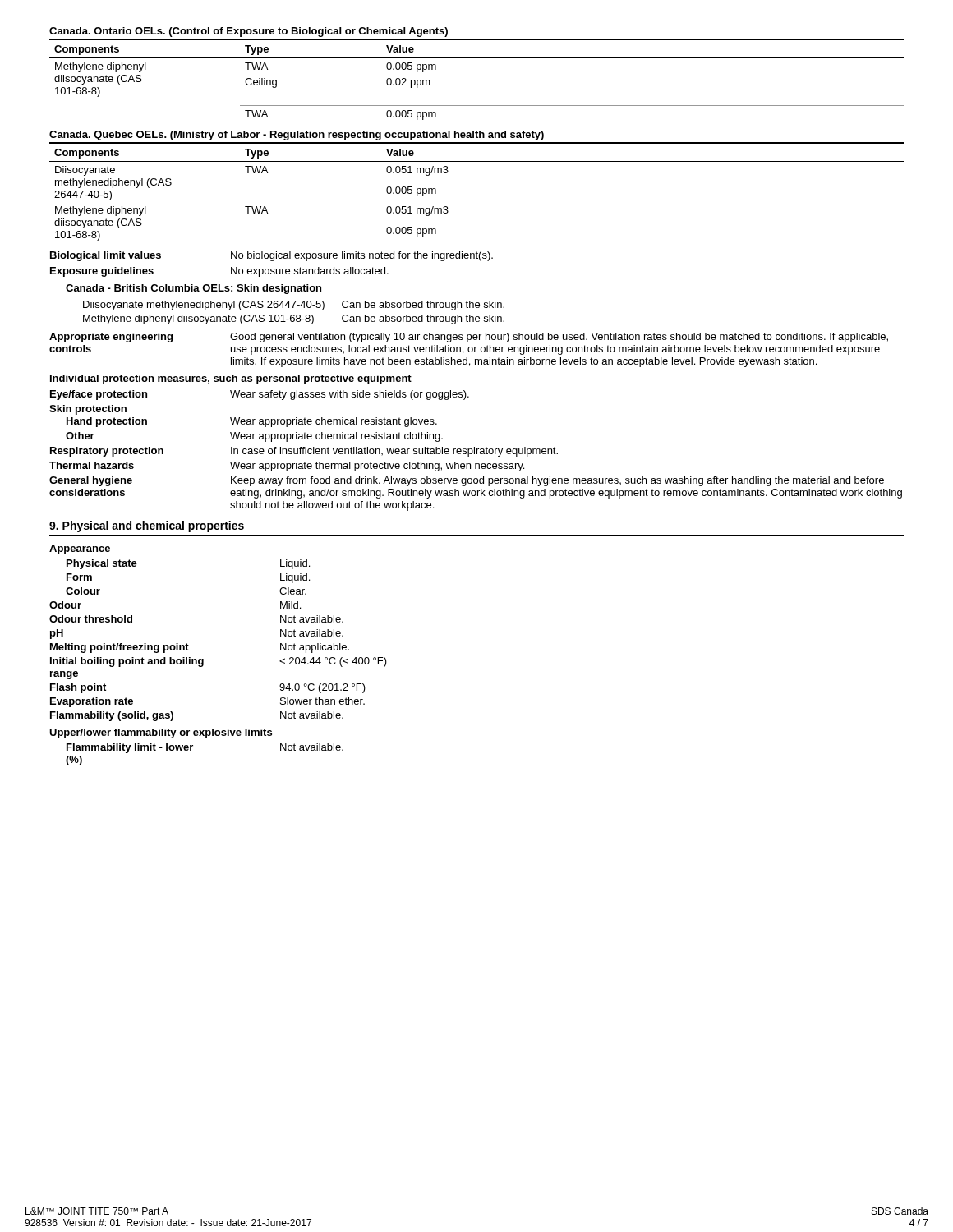The image size is (953, 1232).
Task: Find the text with the text "Form Liquid."
Action: click(81, 578)
